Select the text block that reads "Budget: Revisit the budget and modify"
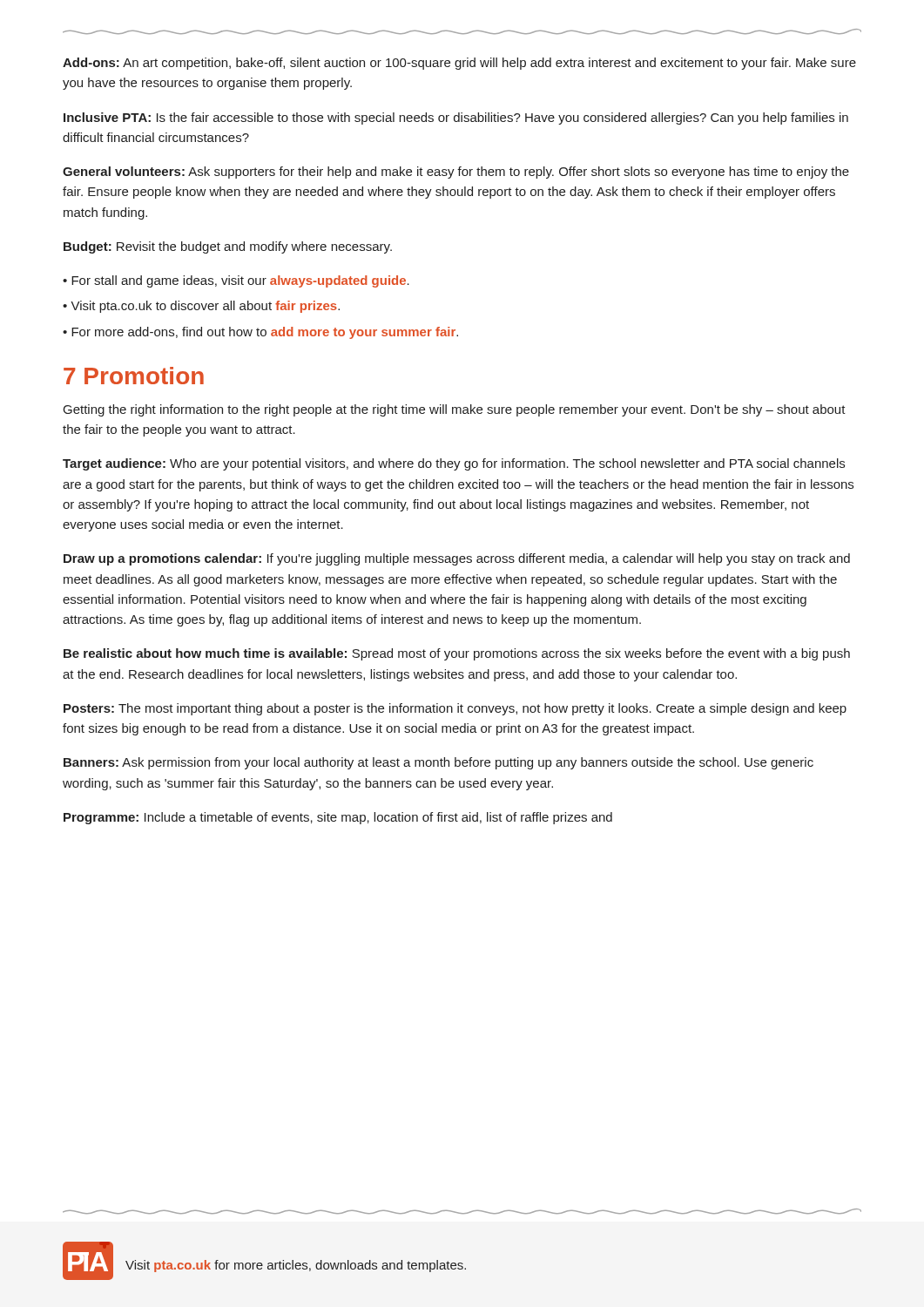Viewport: 924px width, 1307px height. point(228,246)
